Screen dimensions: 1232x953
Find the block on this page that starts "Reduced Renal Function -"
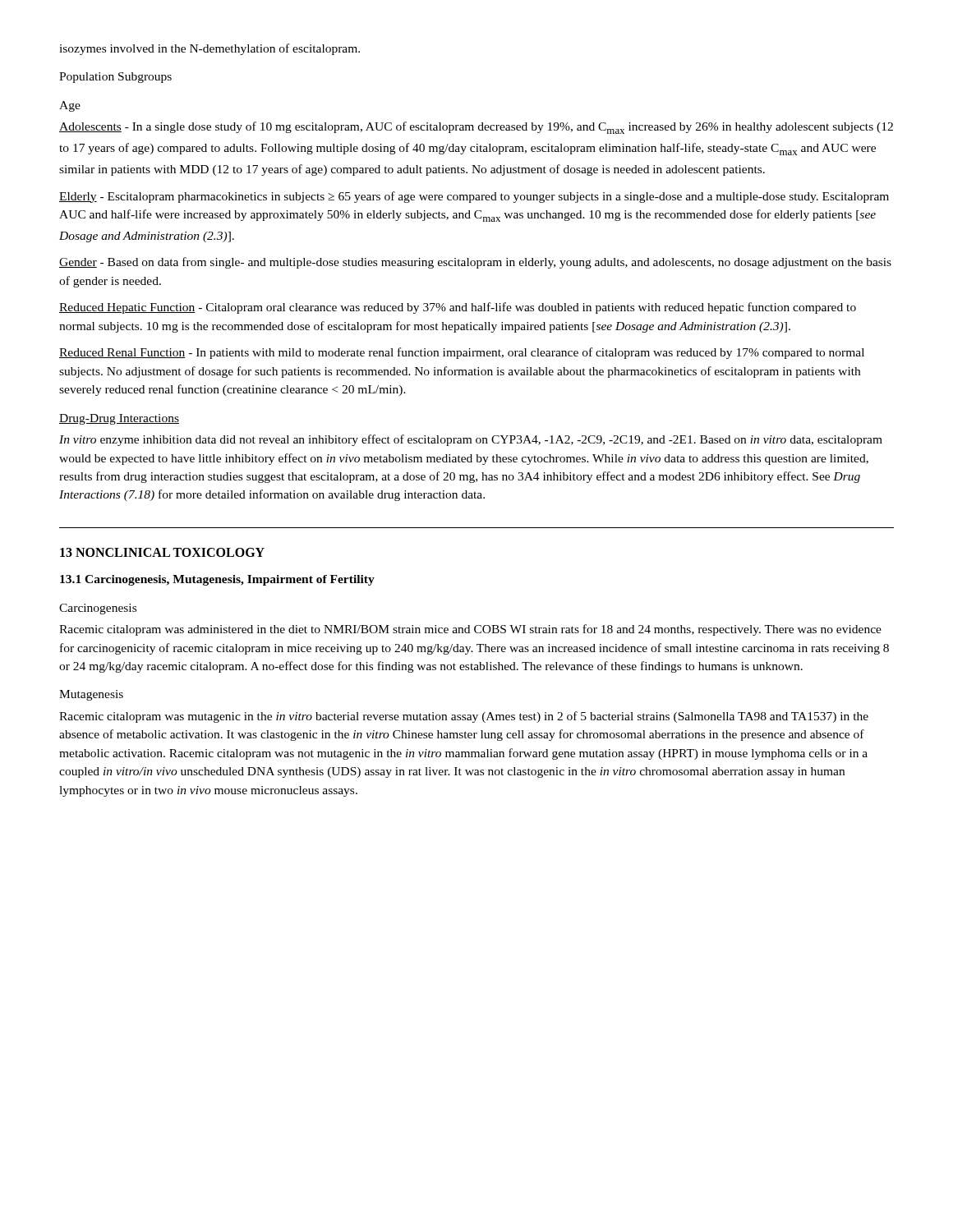coord(462,371)
